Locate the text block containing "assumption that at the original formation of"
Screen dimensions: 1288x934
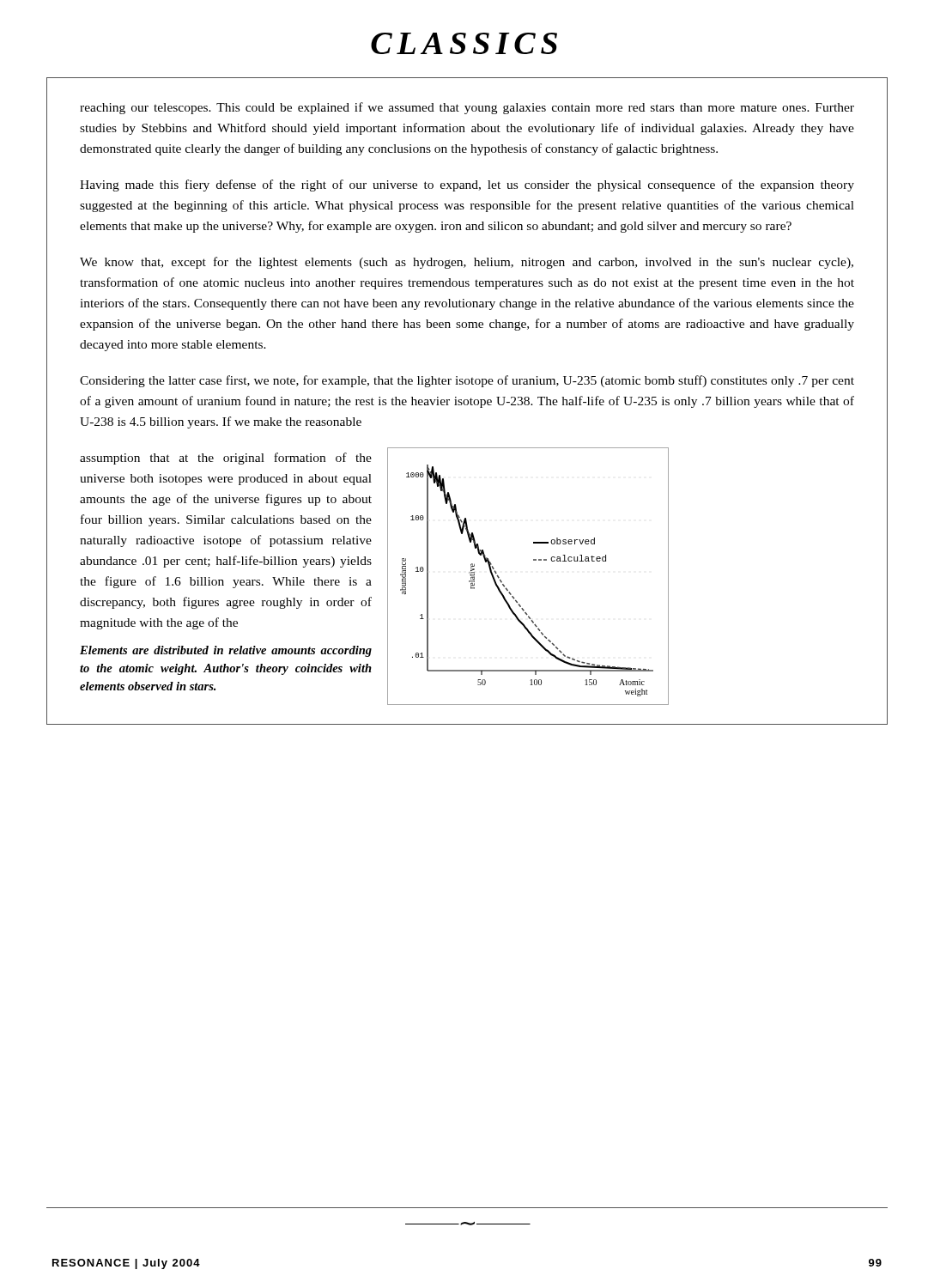coord(226,540)
